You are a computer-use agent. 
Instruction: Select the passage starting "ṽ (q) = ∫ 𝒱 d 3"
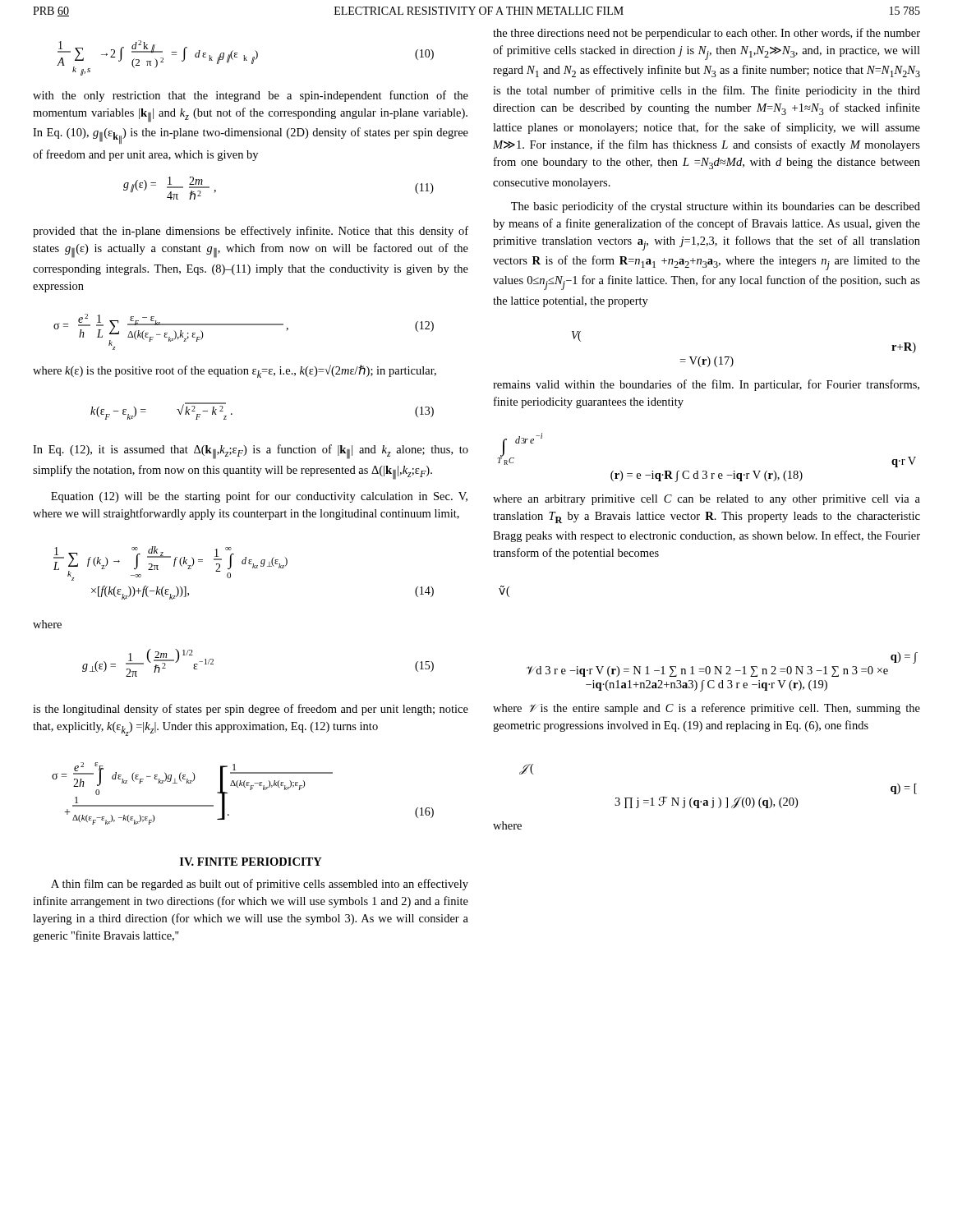pos(504,591)
